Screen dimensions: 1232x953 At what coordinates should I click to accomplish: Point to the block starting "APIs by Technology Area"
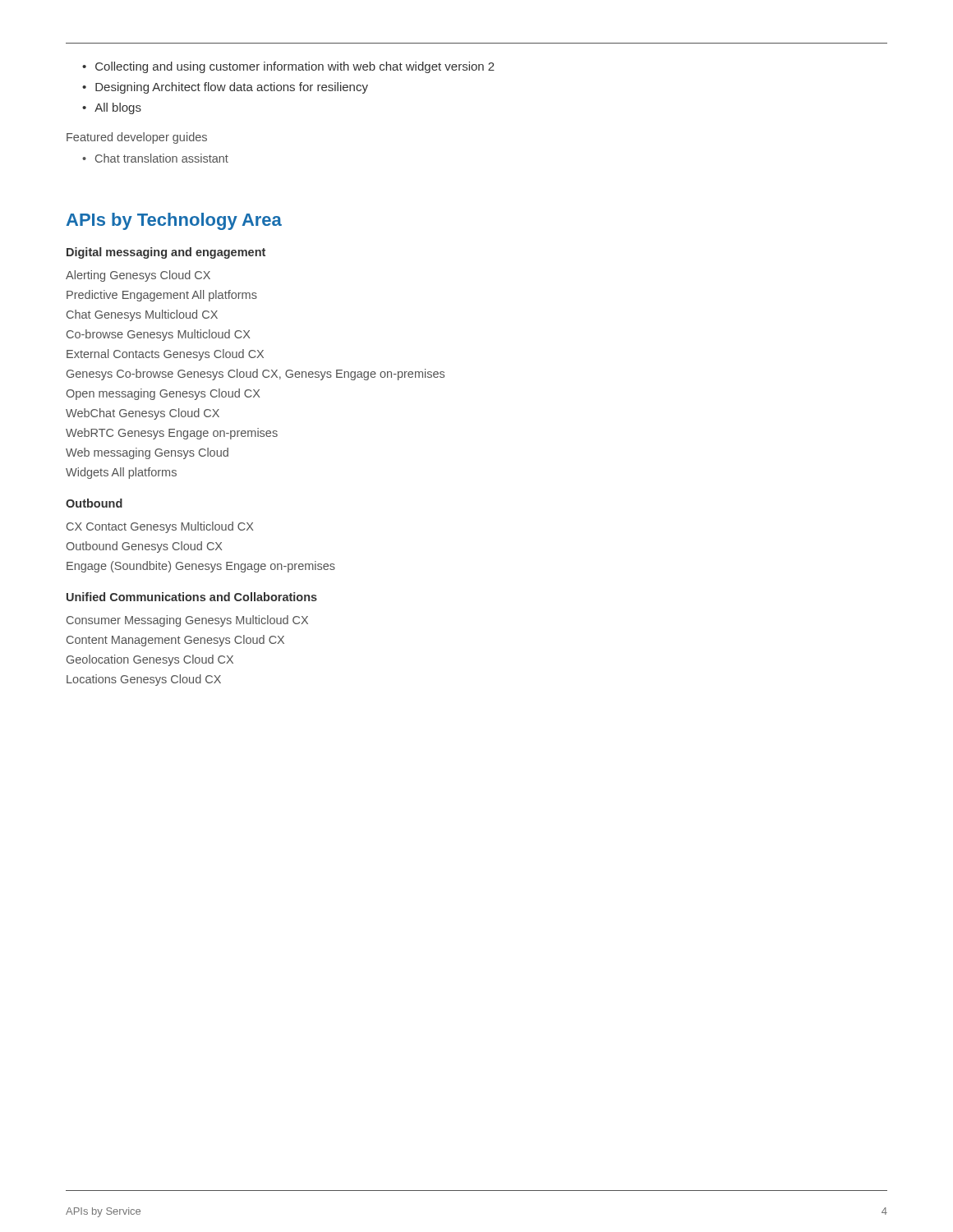click(x=174, y=220)
